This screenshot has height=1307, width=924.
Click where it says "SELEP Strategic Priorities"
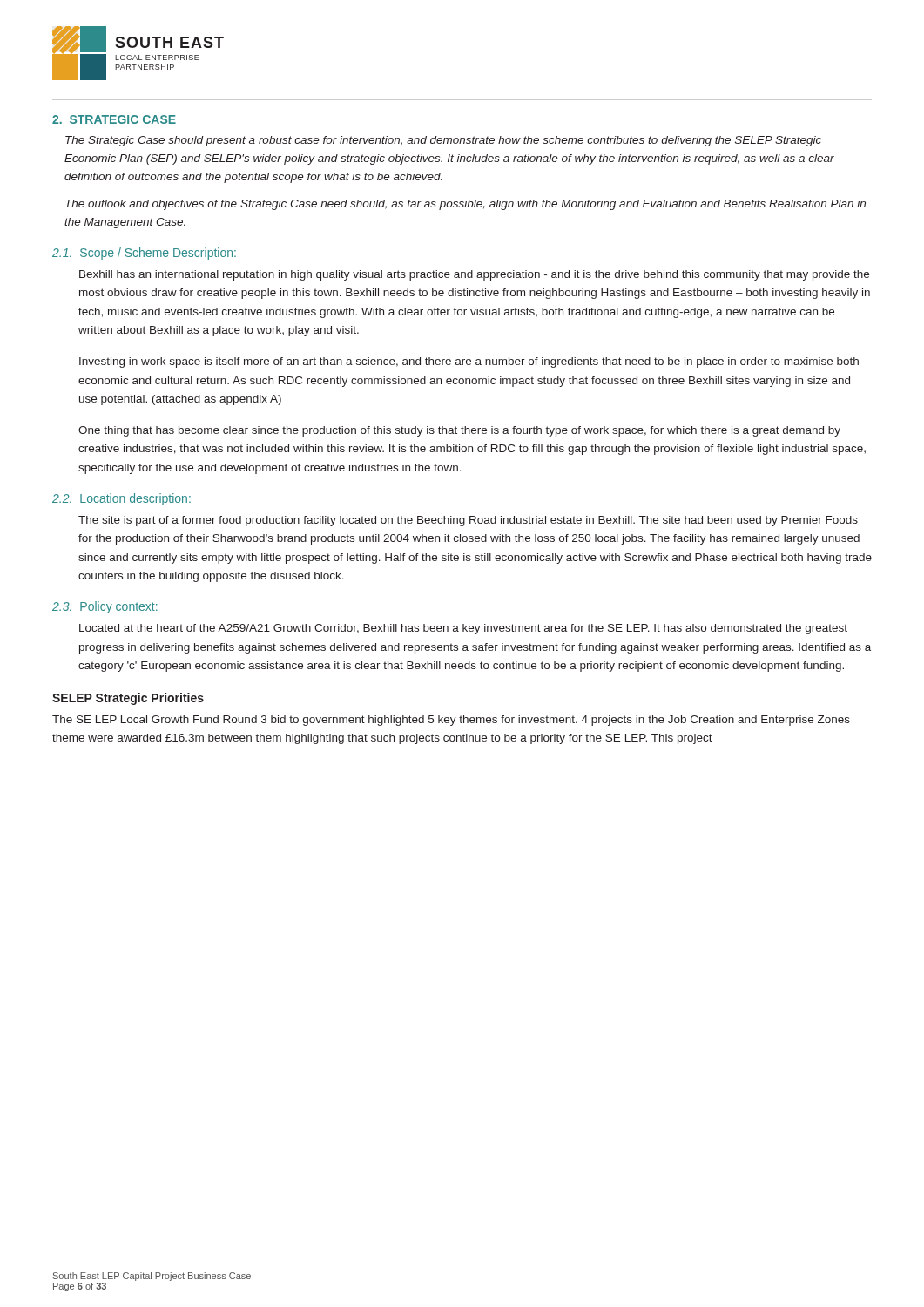tap(128, 698)
